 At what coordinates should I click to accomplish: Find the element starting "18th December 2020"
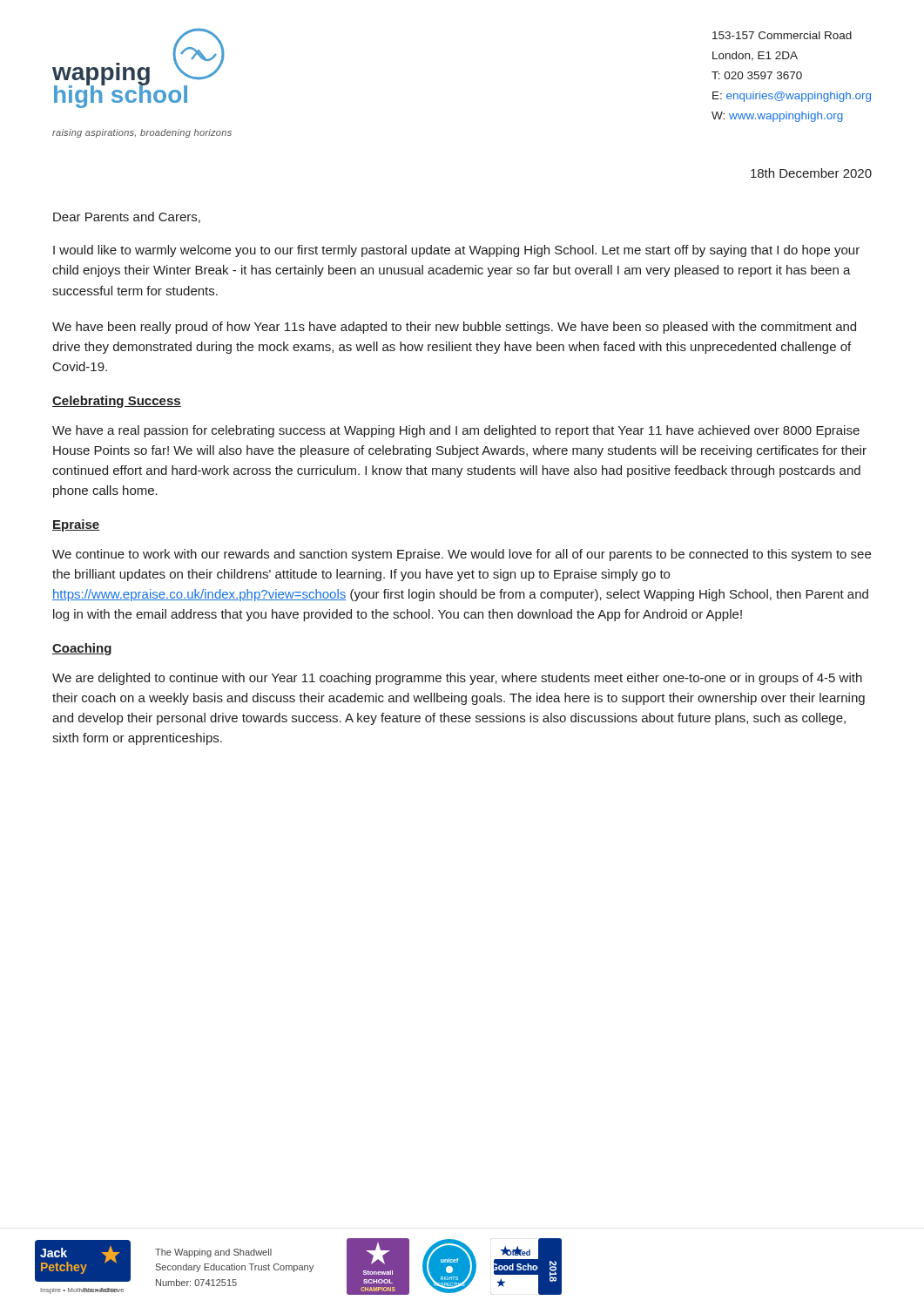811,173
